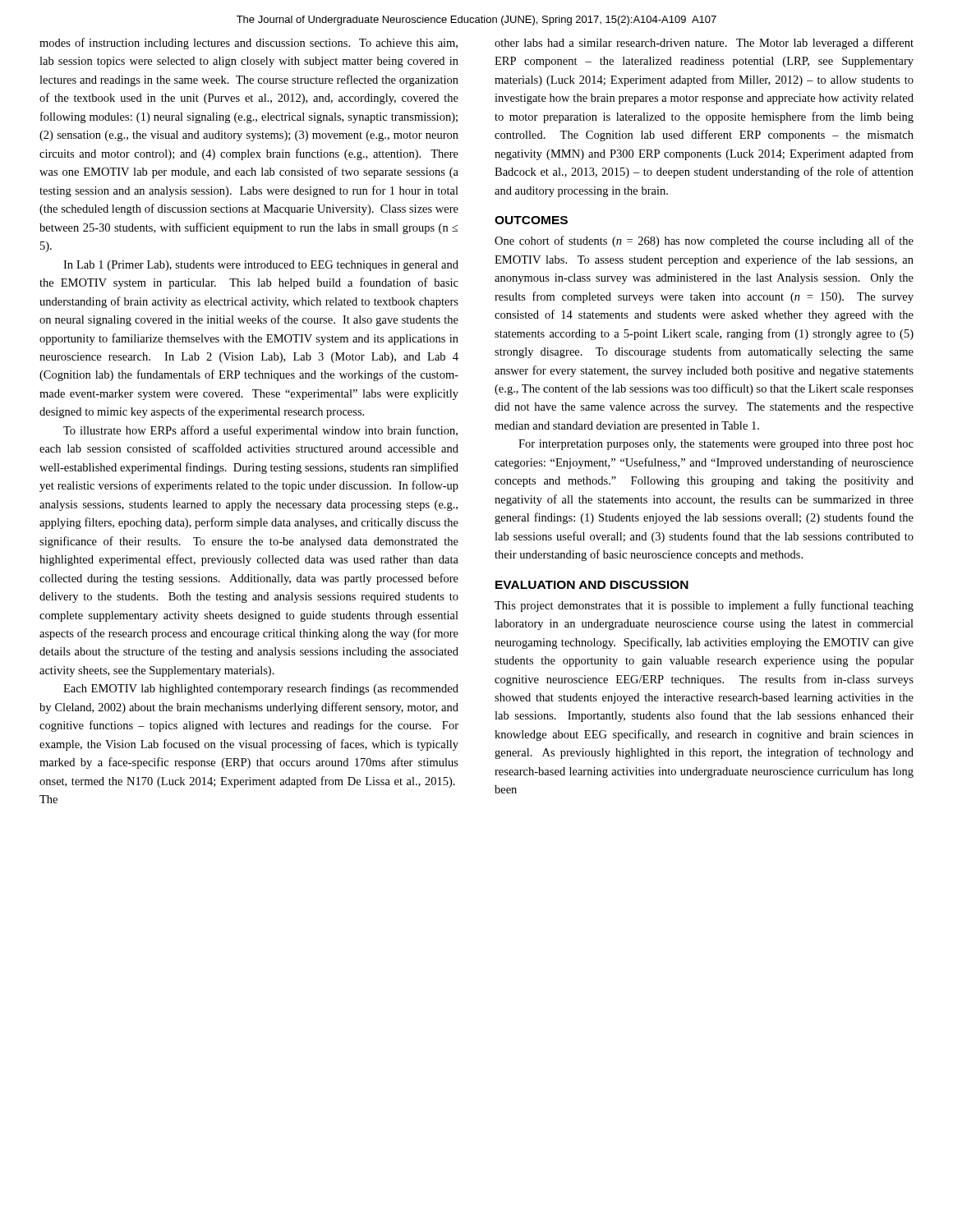The image size is (953, 1232).
Task: Click on the block starting "In Lab 1 (Primer Lab),"
Action: (249, 338)
